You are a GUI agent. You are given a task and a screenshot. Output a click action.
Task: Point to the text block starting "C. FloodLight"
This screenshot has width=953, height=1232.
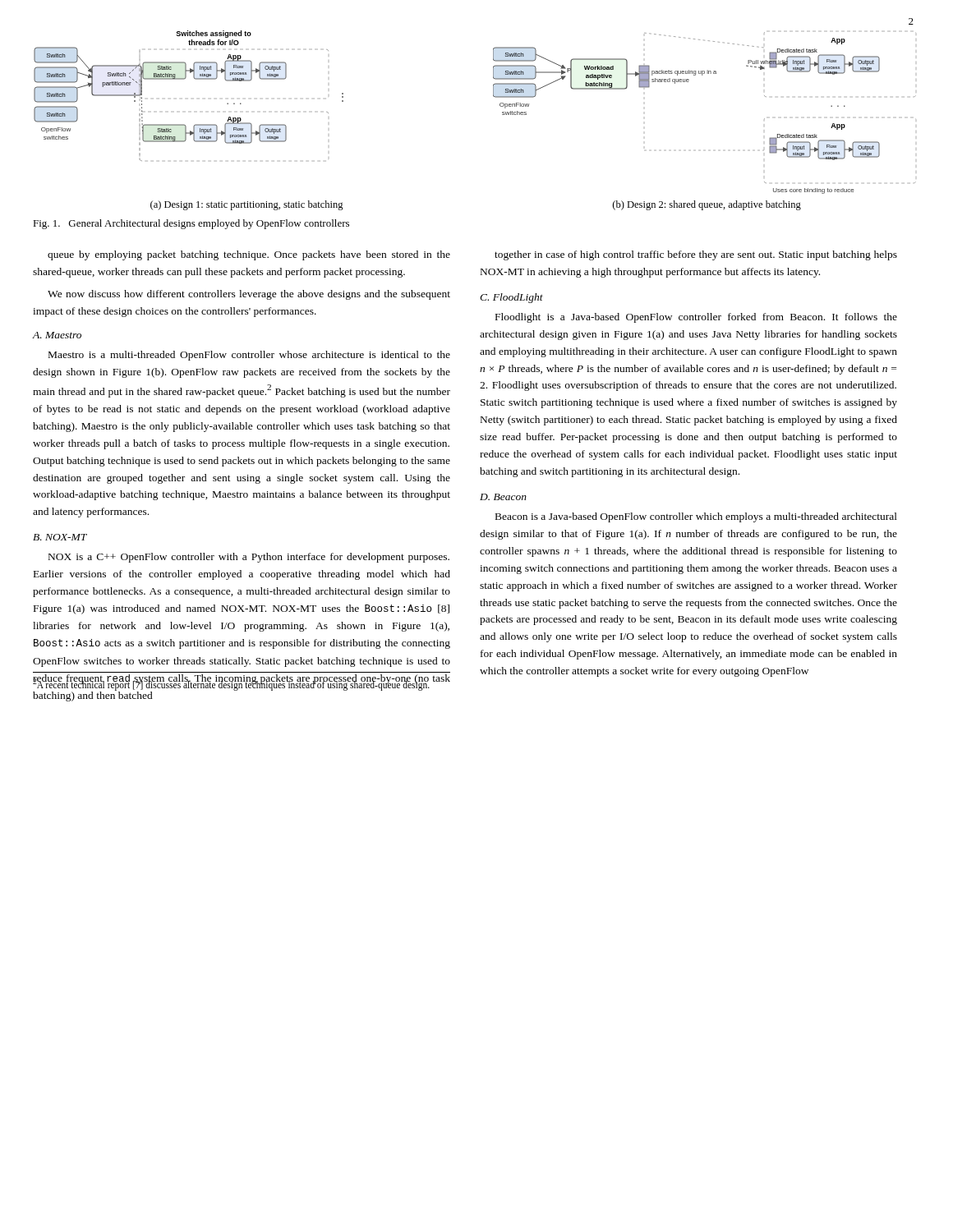(511, 297)
